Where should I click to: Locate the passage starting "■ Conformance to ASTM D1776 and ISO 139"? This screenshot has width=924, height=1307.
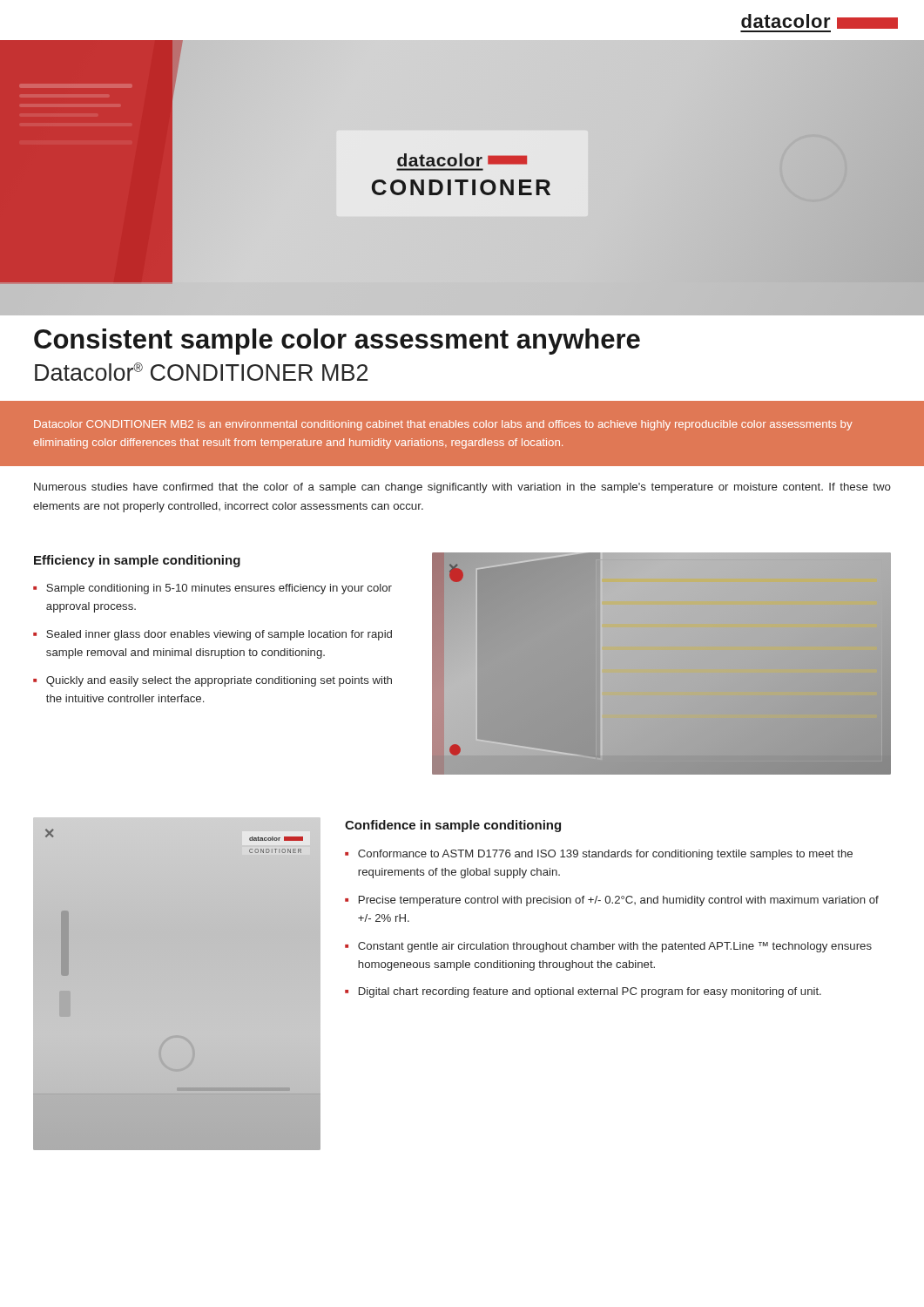pos(618,863)
